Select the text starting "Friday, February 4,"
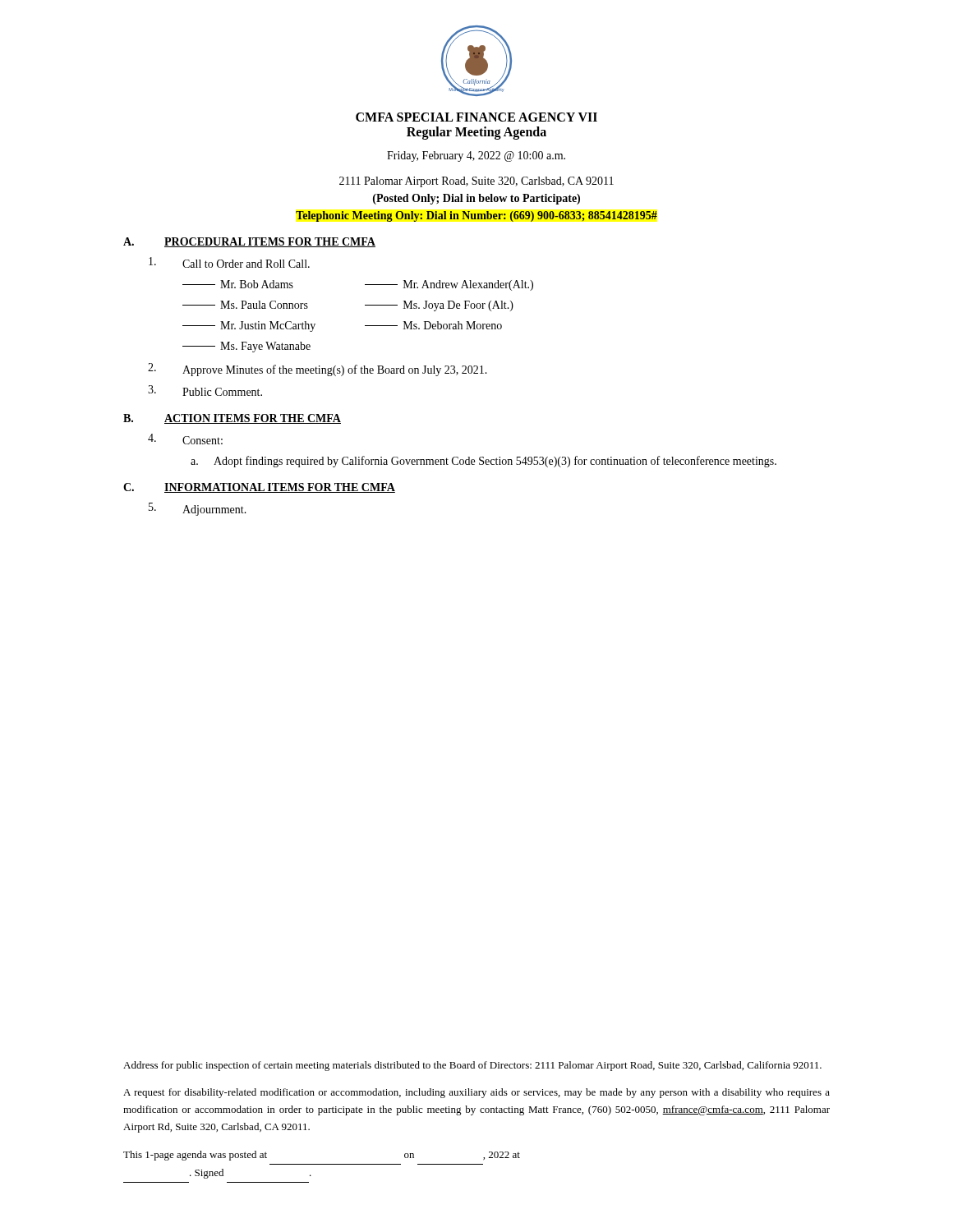The height and width of the screenshot is (1232, 953). coord(476,156)
